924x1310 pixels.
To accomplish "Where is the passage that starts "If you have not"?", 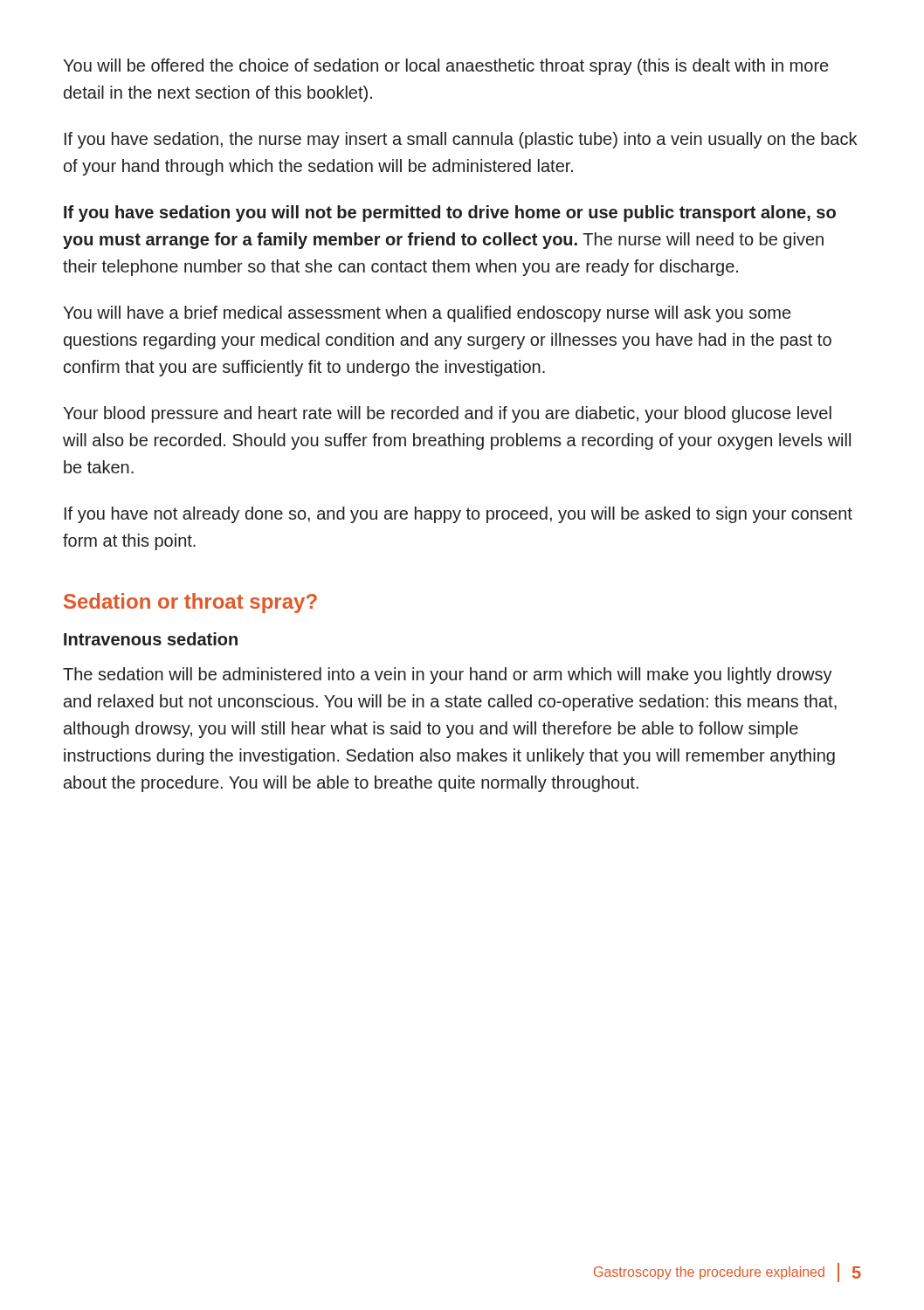I will pos(458,527).
